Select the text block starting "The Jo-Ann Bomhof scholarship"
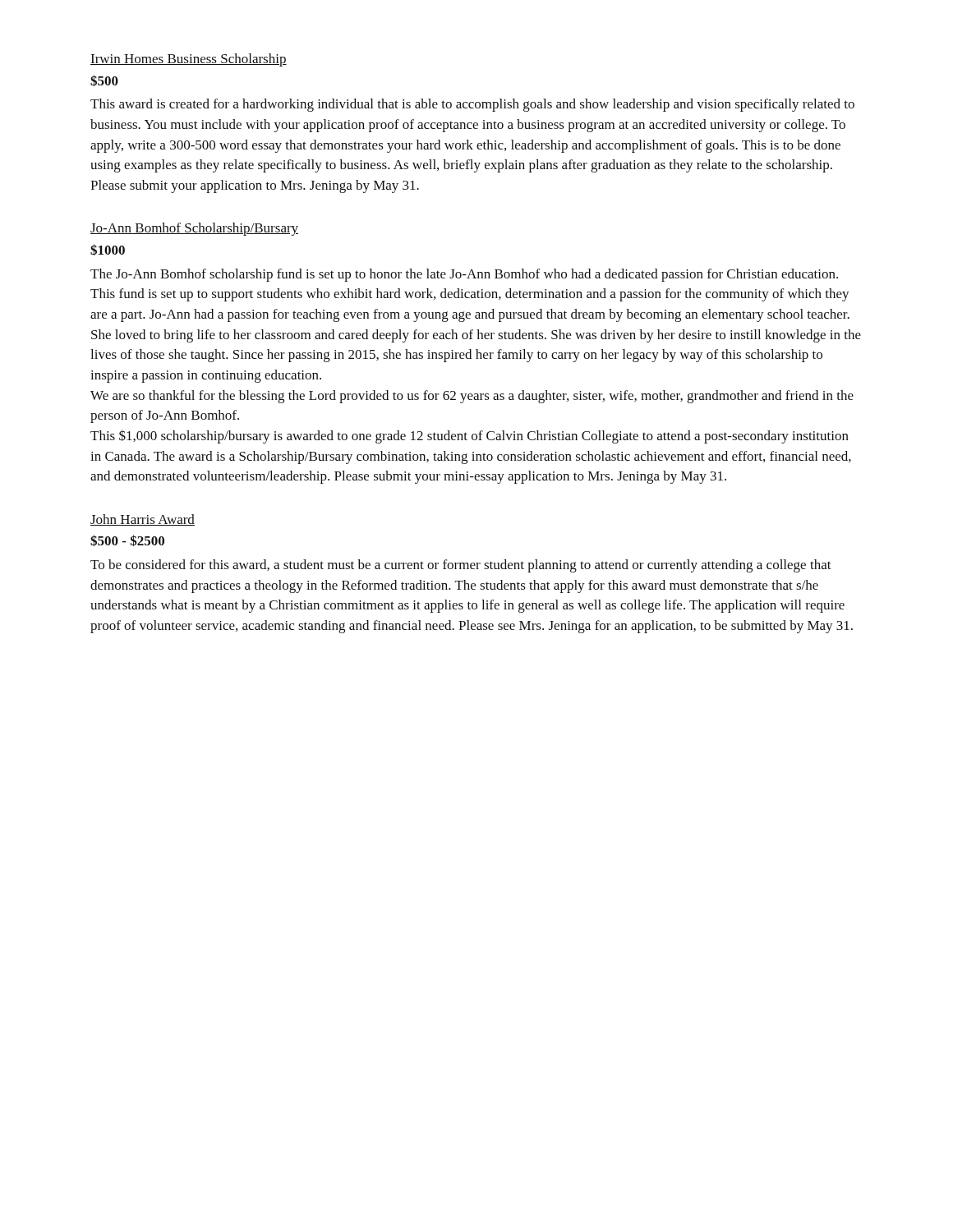953x1232 pixels. [476, 324]
